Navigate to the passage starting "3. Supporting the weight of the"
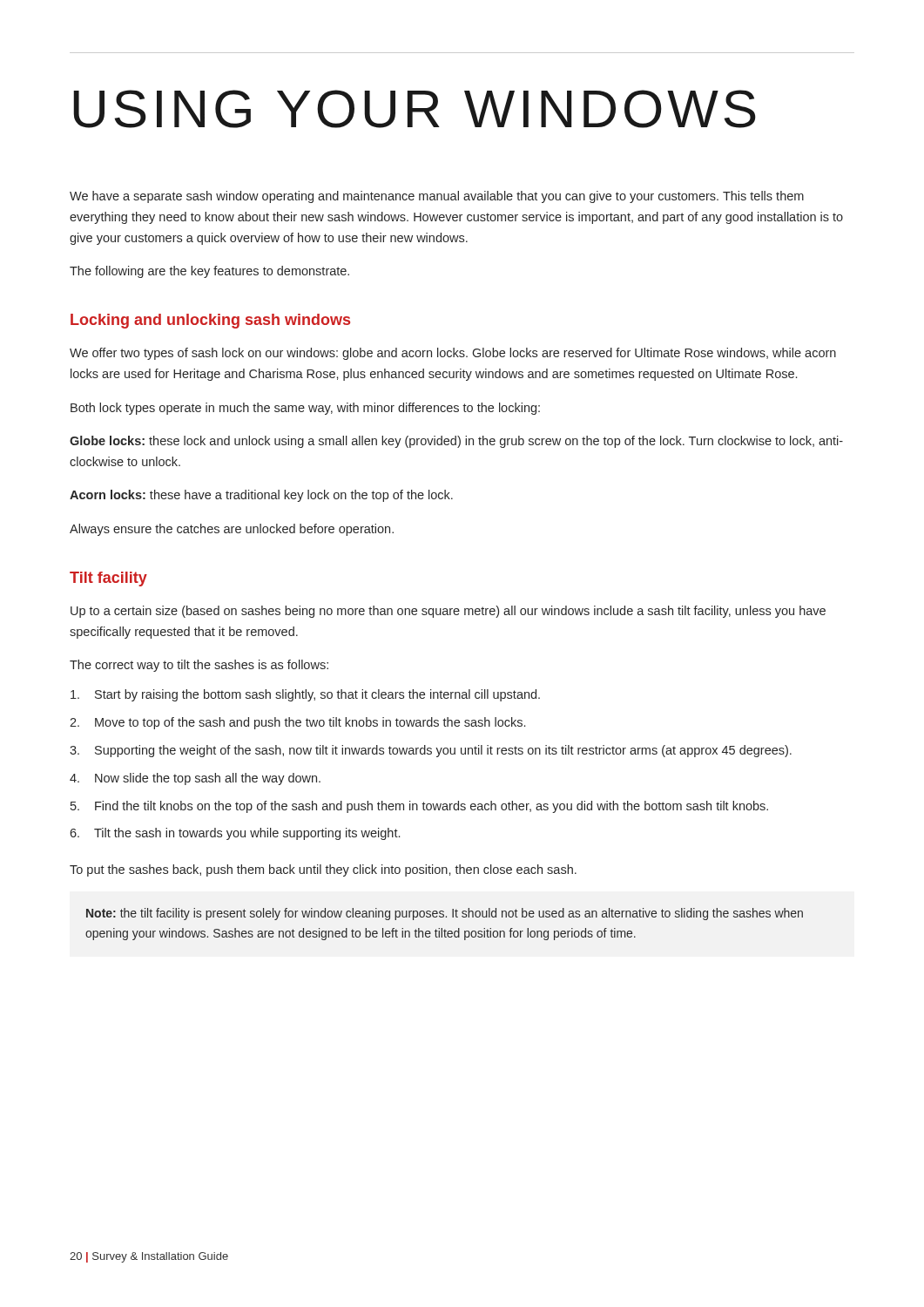Screen dimensions: 1307x924 click(462, 751)
